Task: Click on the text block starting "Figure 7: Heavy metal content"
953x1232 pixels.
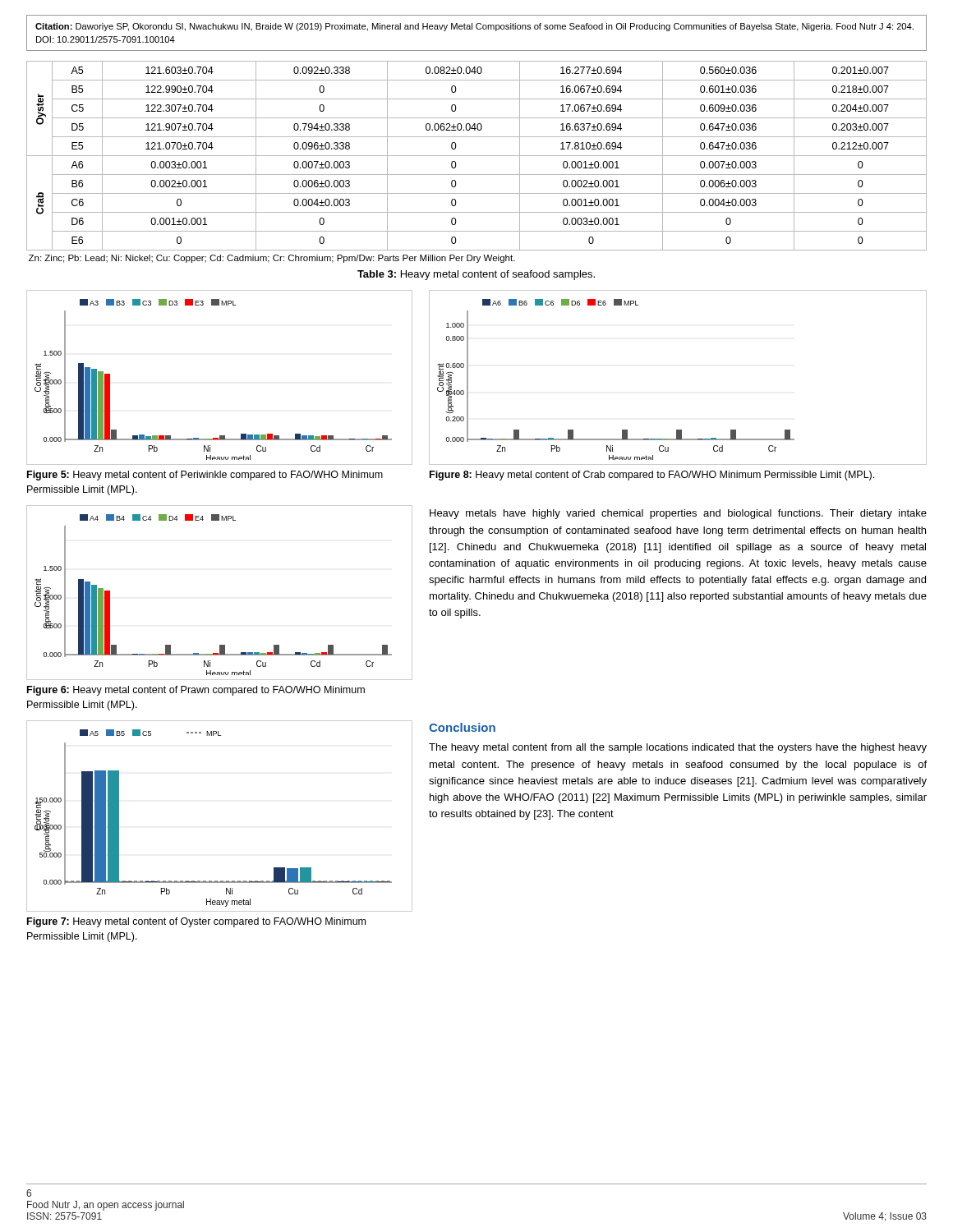Action: tap(196, 929)
